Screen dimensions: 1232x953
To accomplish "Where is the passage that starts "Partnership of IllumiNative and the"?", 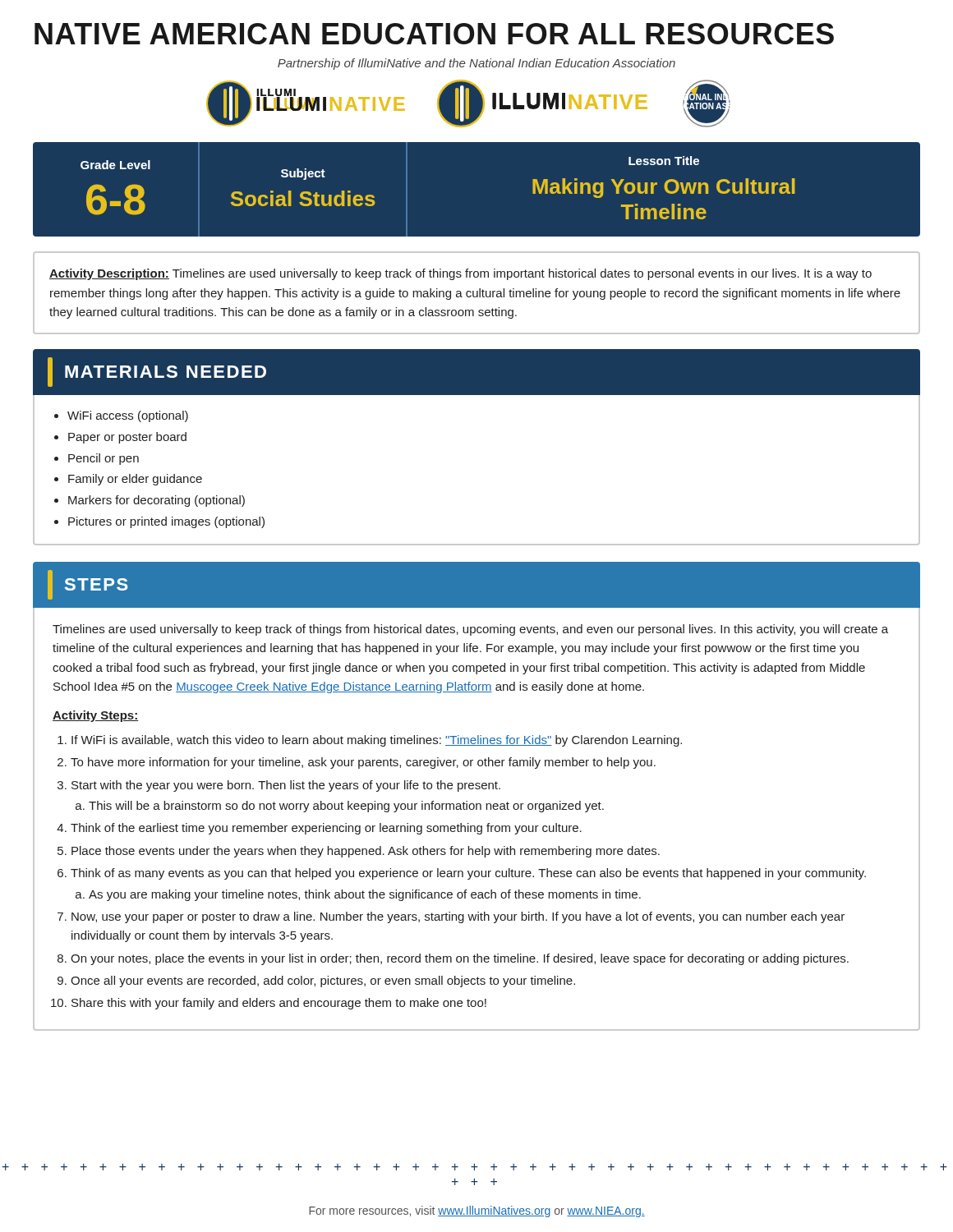I will click(476, 63).
